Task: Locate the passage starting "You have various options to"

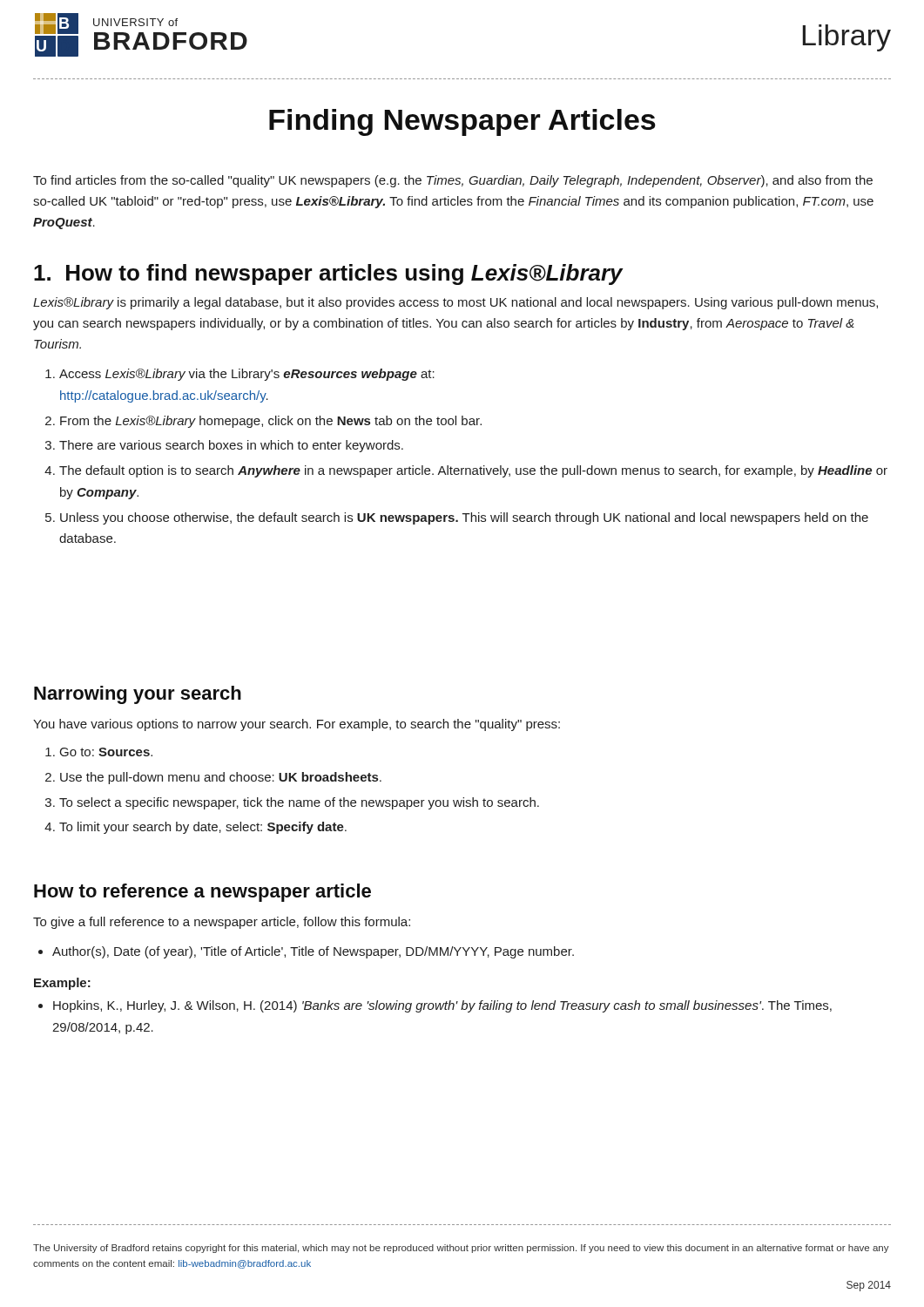Action: [462, 724]
